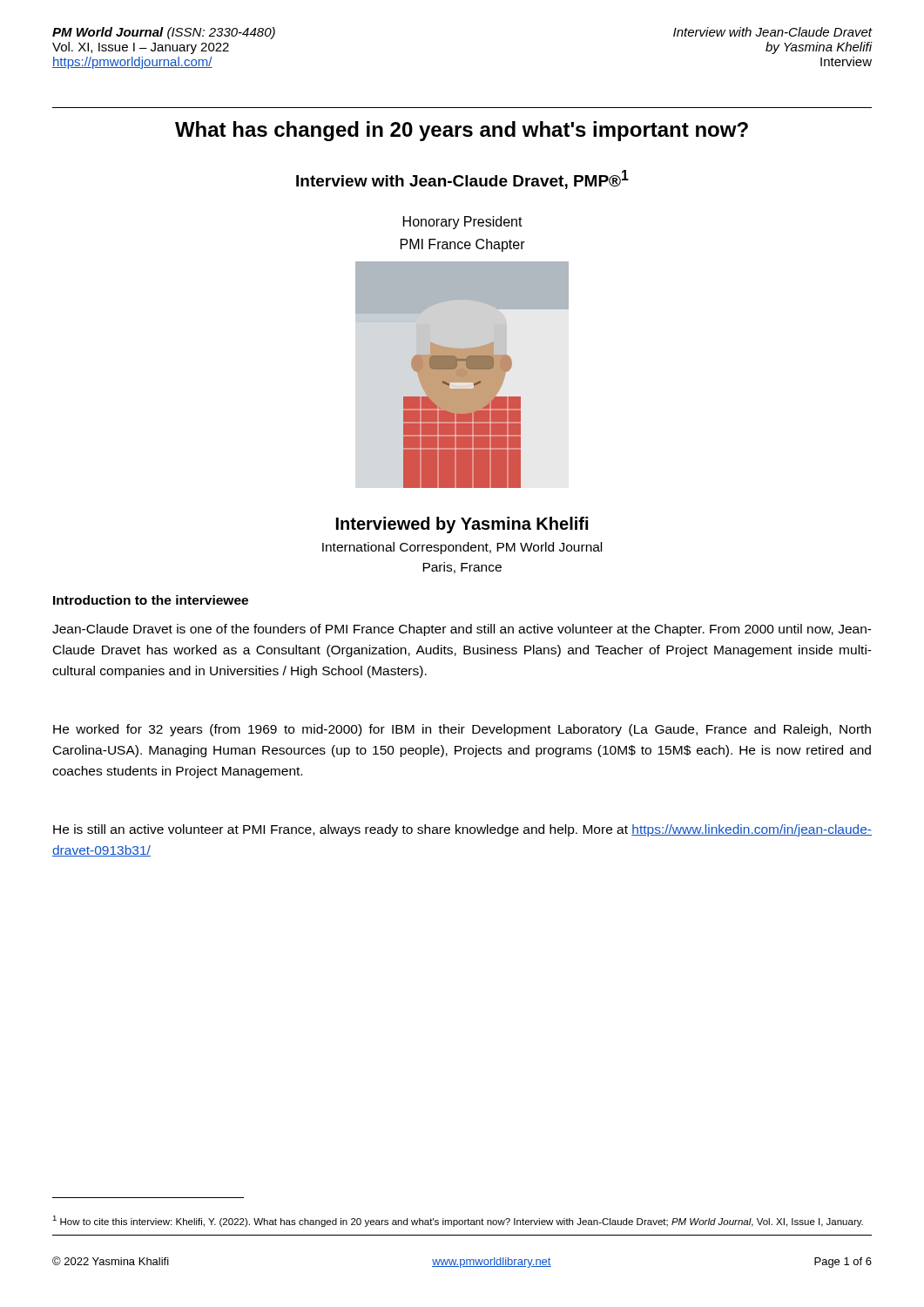This screenshot has height=1307, width=924.
Task: Click on the region starting "Interview with Jean-Claude Dravet, PMP®1"
Action: point(462,179)
